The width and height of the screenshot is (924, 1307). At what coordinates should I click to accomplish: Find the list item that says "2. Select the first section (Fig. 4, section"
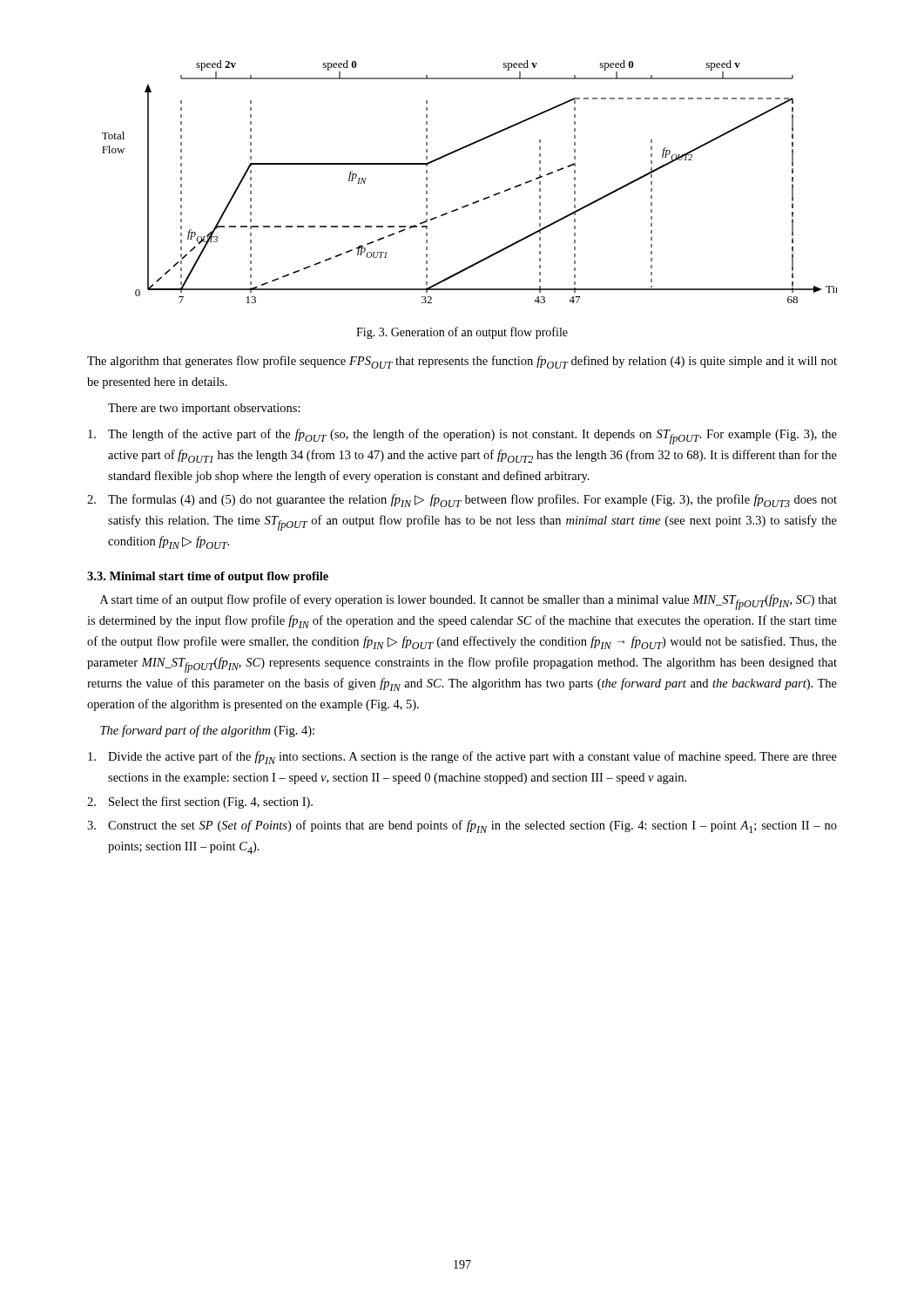tap(200, 802)
